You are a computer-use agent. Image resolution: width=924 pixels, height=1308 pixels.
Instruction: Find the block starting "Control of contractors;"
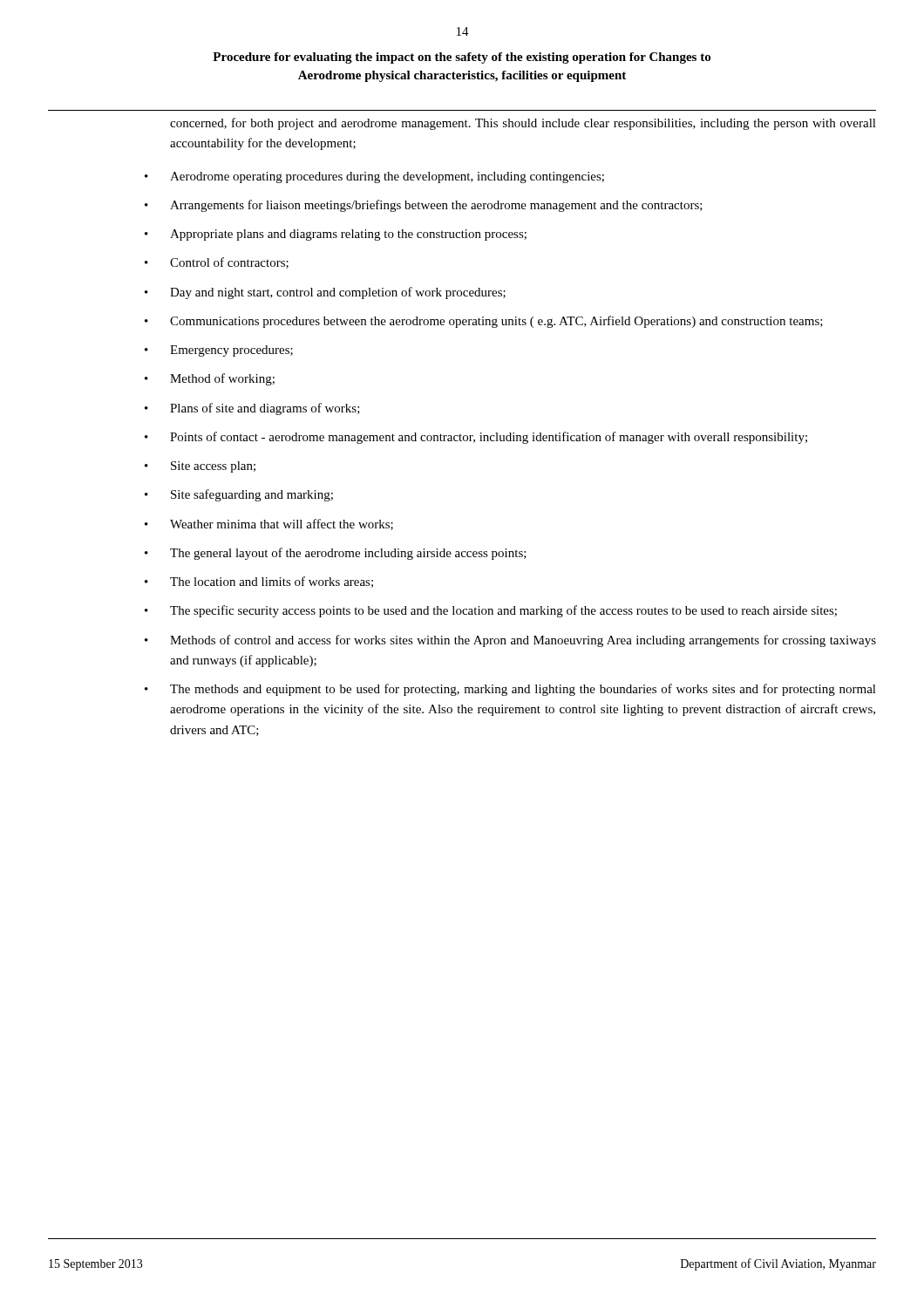230,263
